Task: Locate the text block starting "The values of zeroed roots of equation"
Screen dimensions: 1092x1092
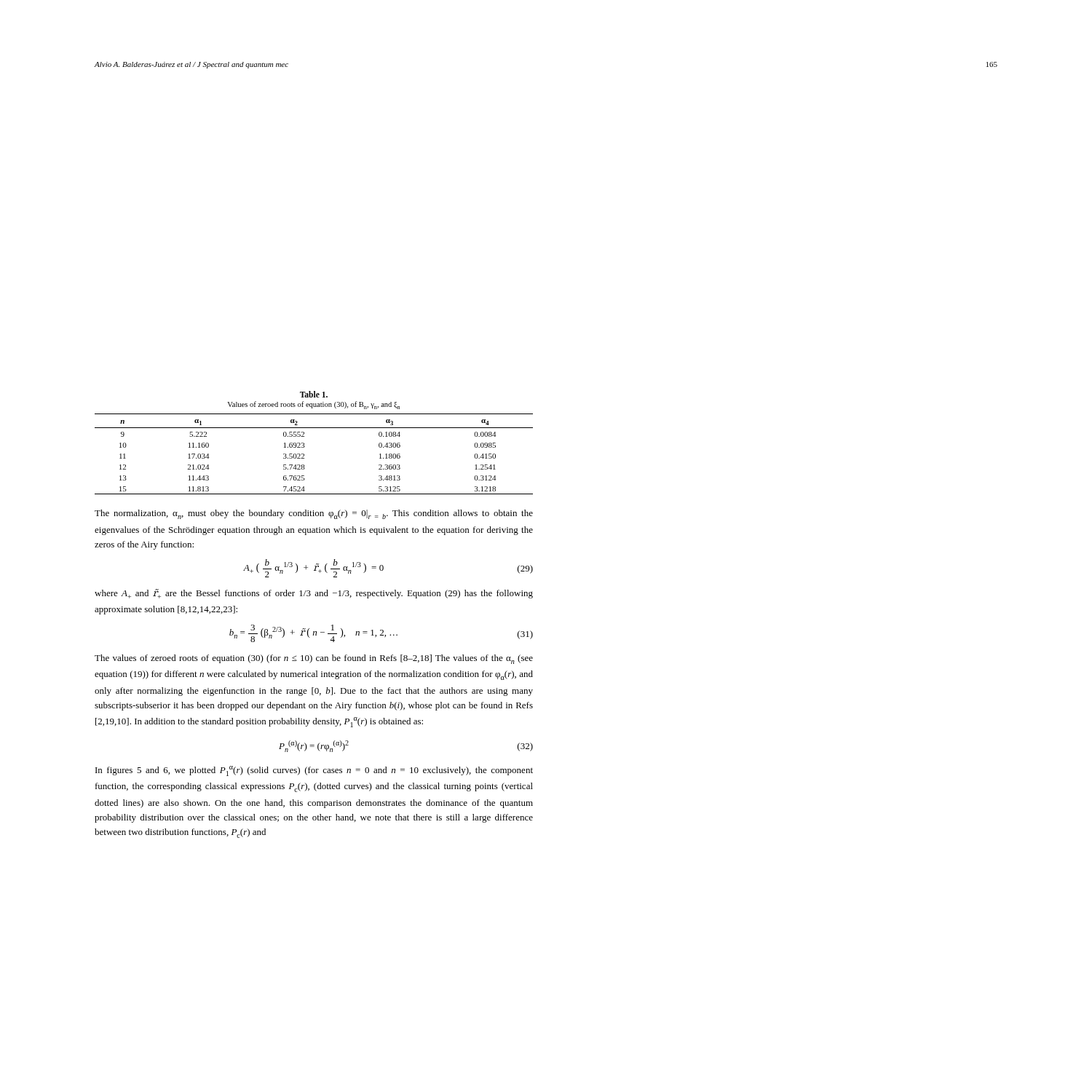Action: [314, 691]
